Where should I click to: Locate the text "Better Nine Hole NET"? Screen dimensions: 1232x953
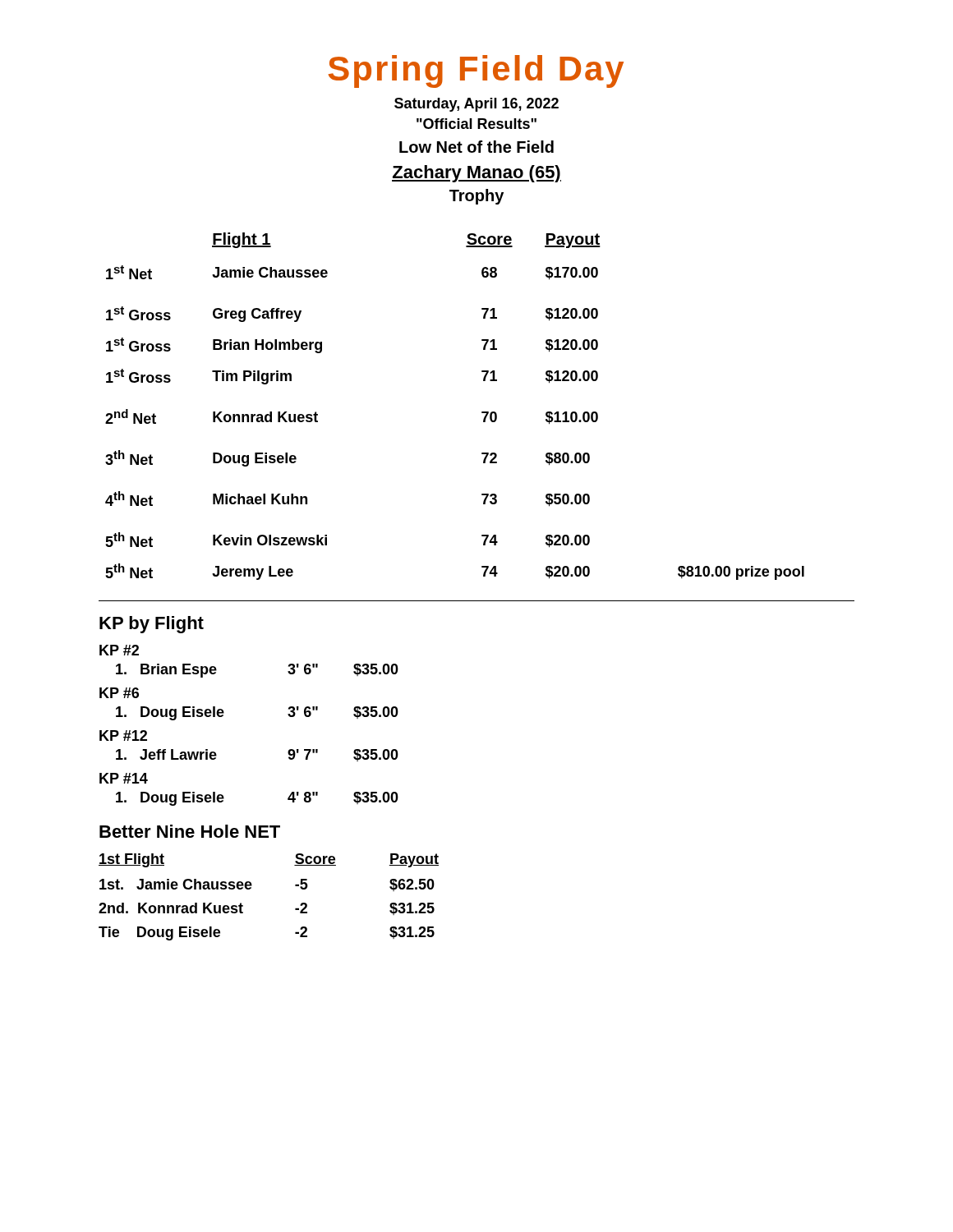coord(190,831)
